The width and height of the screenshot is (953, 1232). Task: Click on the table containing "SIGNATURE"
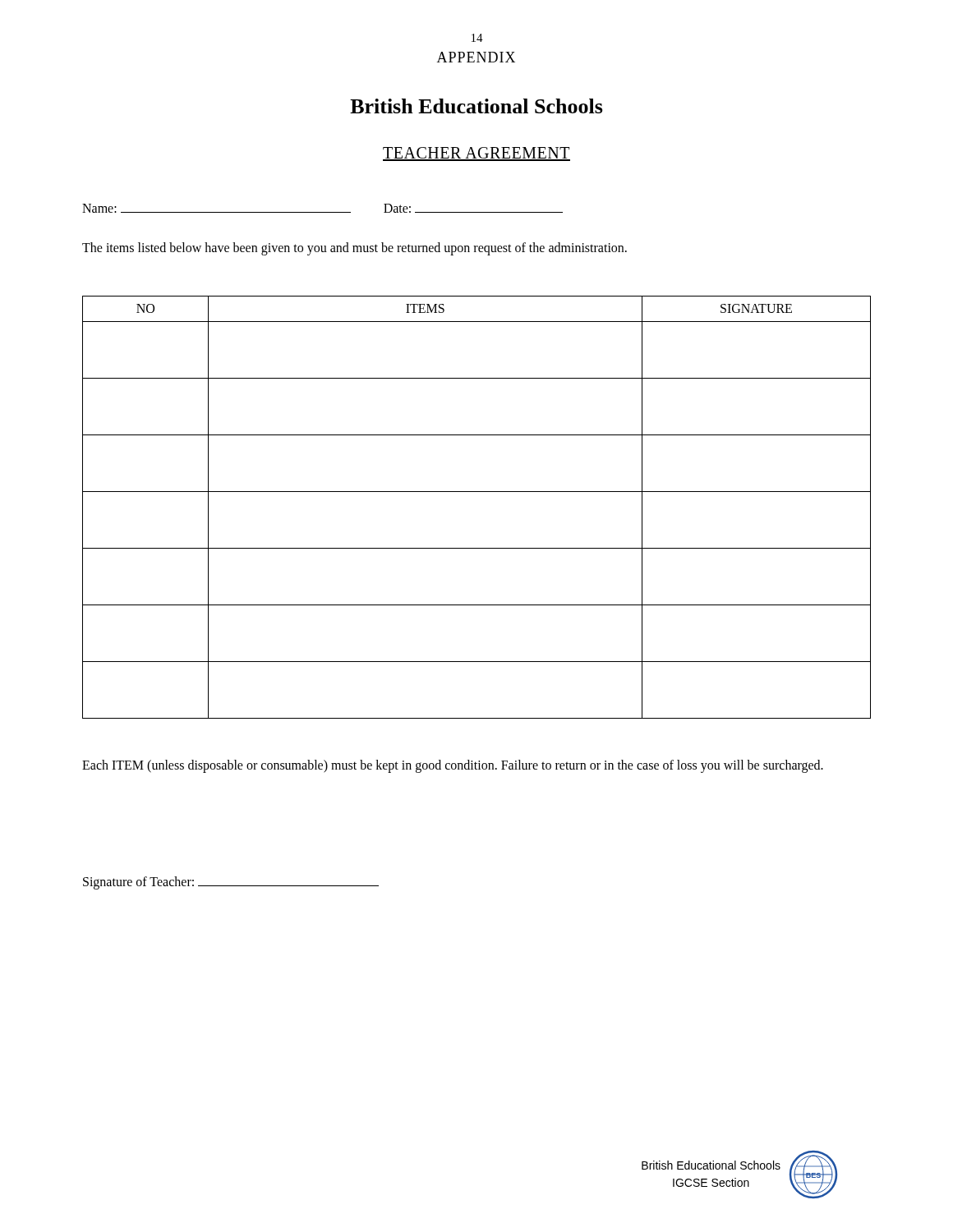point(476,507)
